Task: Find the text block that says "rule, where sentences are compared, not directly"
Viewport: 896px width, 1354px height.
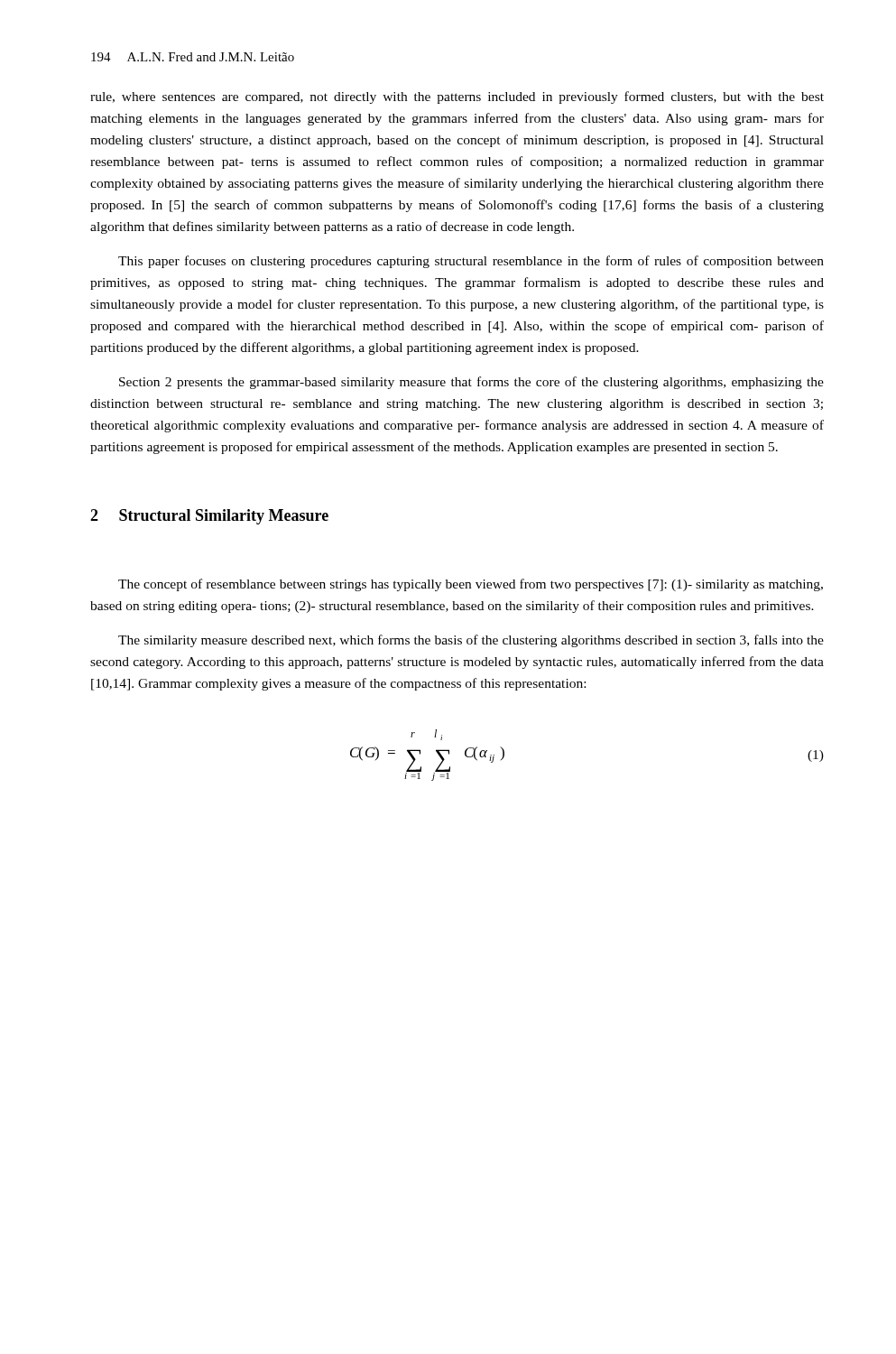Action: point(457,161)
